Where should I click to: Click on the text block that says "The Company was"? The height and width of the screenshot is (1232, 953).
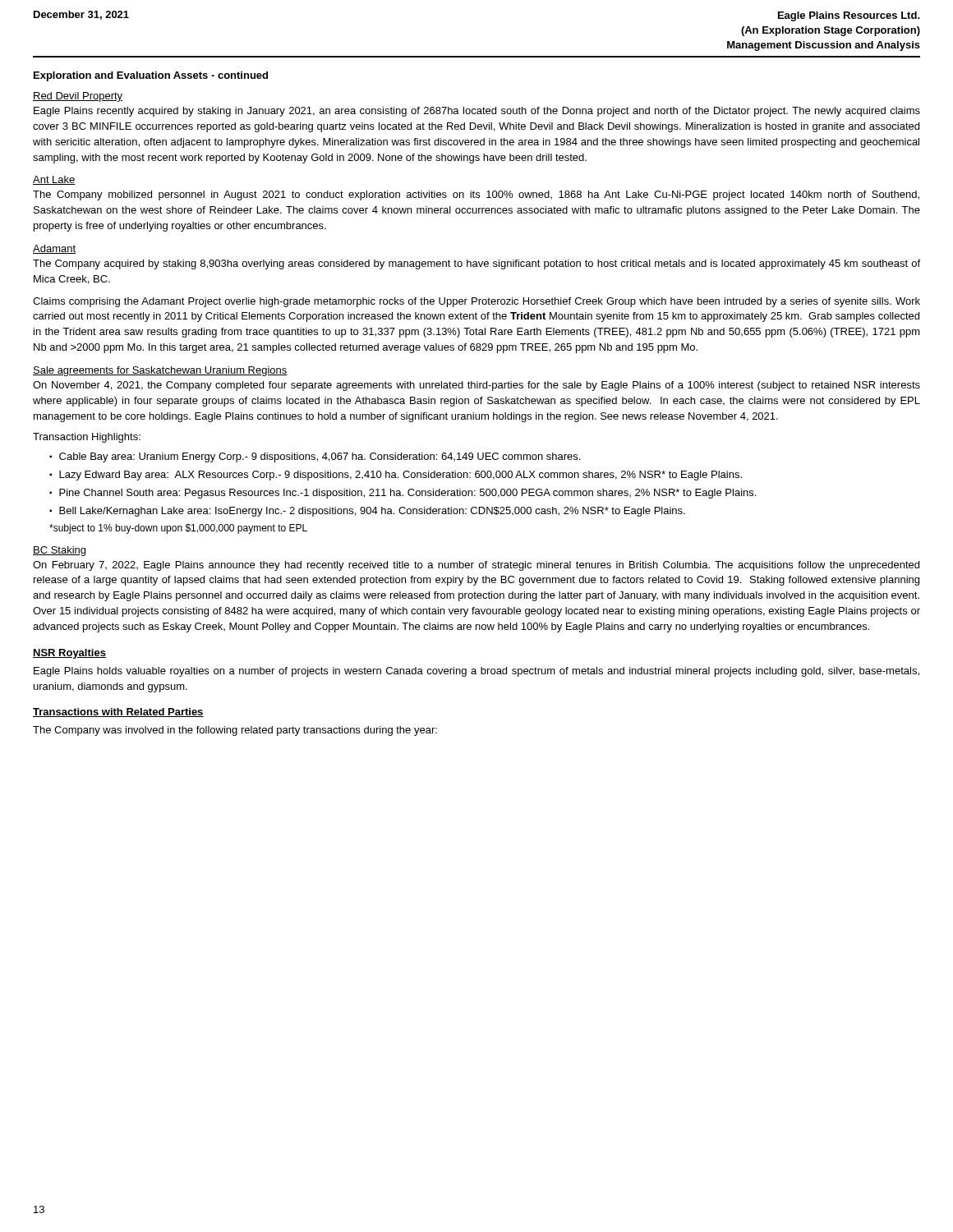235,730
